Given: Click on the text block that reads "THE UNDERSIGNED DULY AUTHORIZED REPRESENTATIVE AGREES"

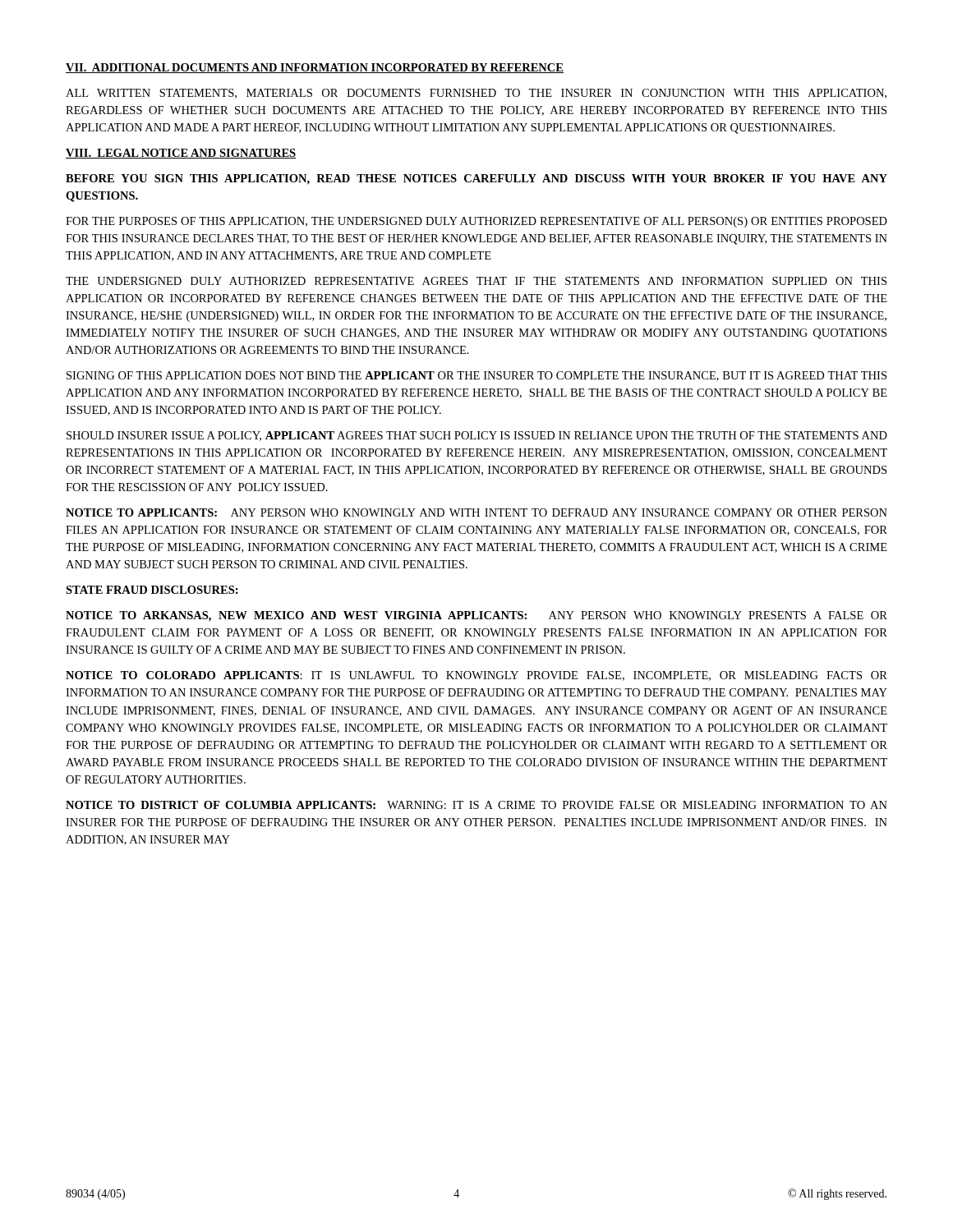Looking at the screenshot, I should tap(476, 316).
